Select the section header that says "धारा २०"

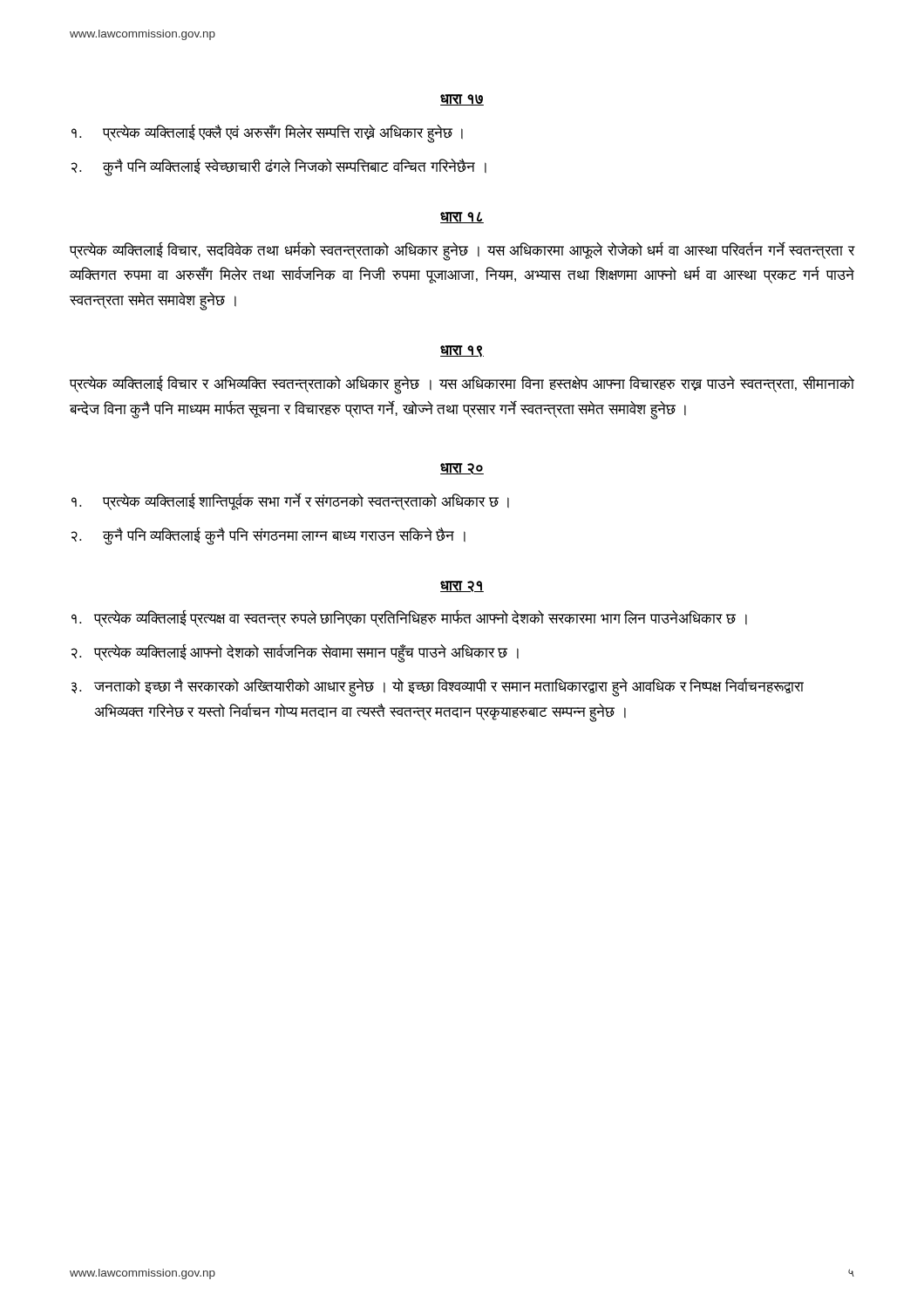click(x=462, y=468)
